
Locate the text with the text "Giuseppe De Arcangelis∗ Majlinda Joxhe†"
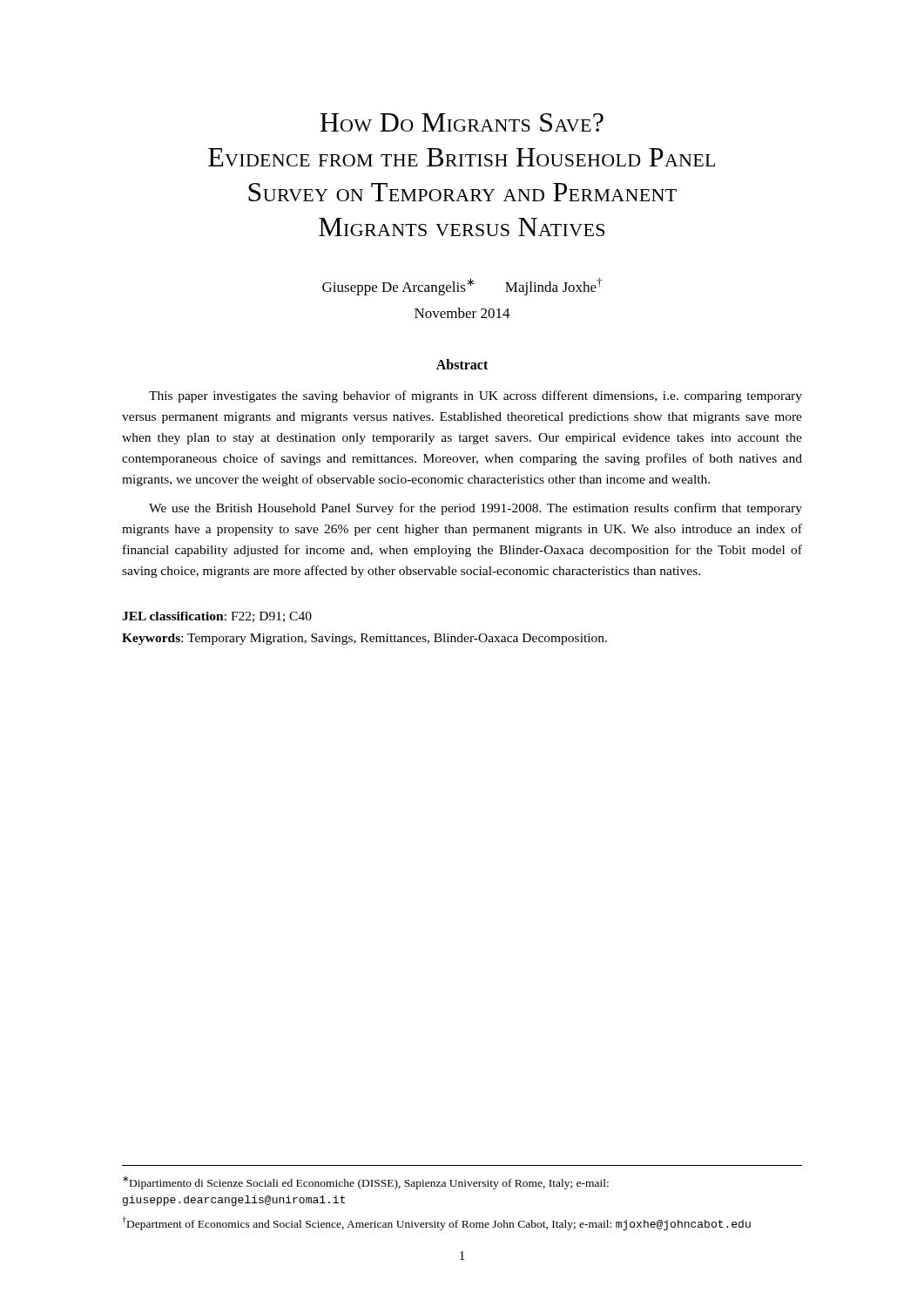click(462, 286)
